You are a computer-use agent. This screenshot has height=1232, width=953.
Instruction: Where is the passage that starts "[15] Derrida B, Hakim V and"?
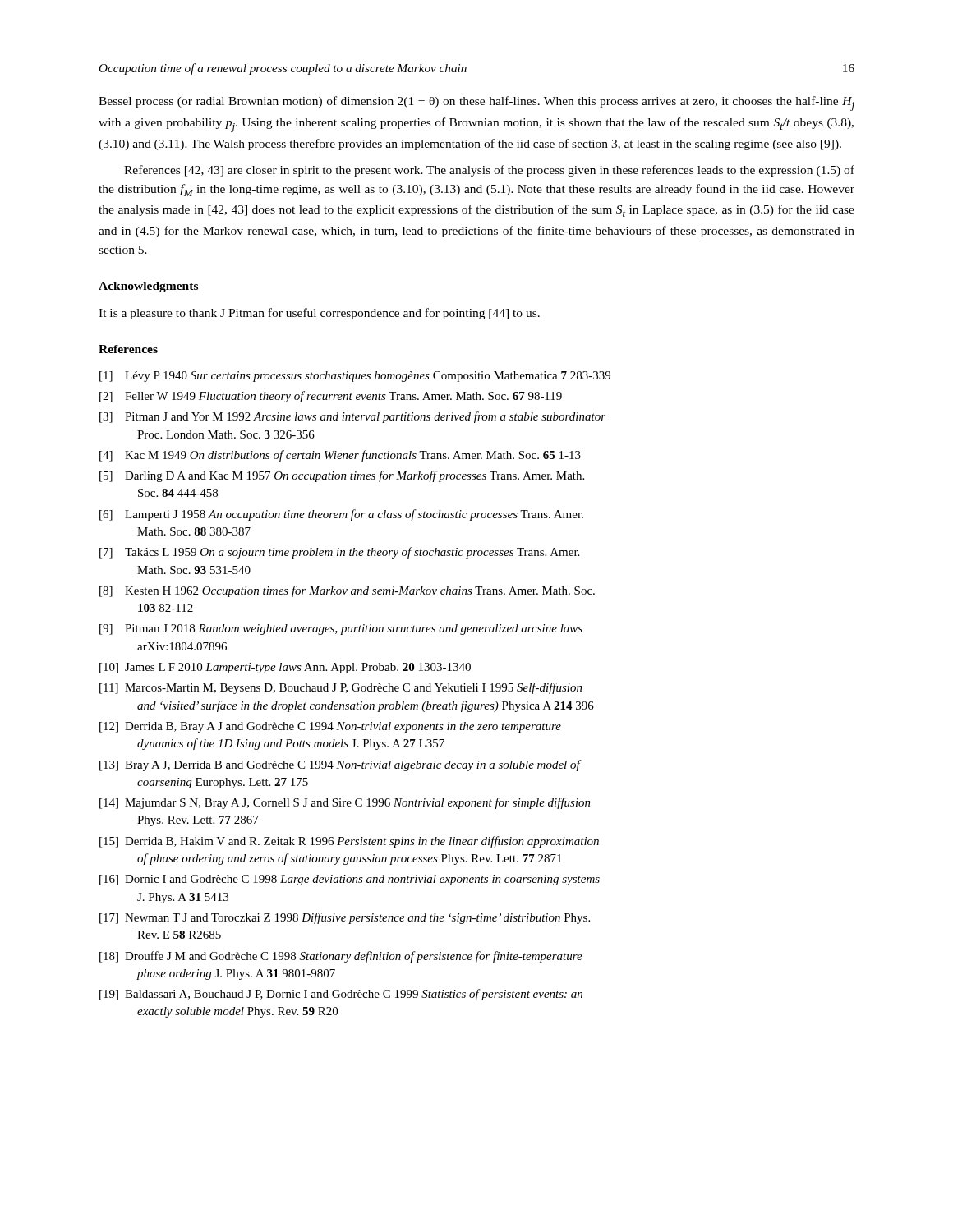click(476, 850)
